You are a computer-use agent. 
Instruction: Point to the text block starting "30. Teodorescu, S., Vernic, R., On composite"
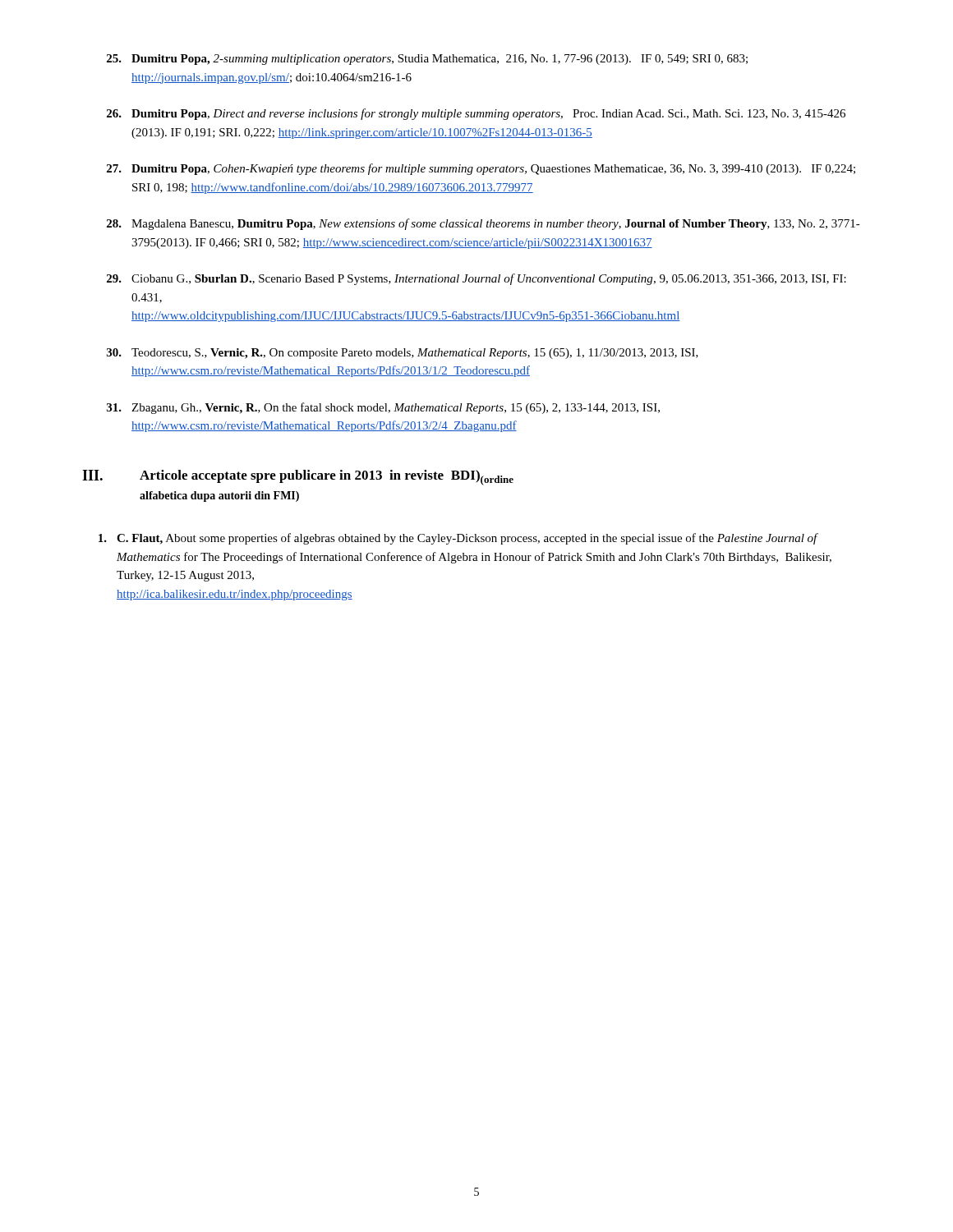[x=476, y=361]
